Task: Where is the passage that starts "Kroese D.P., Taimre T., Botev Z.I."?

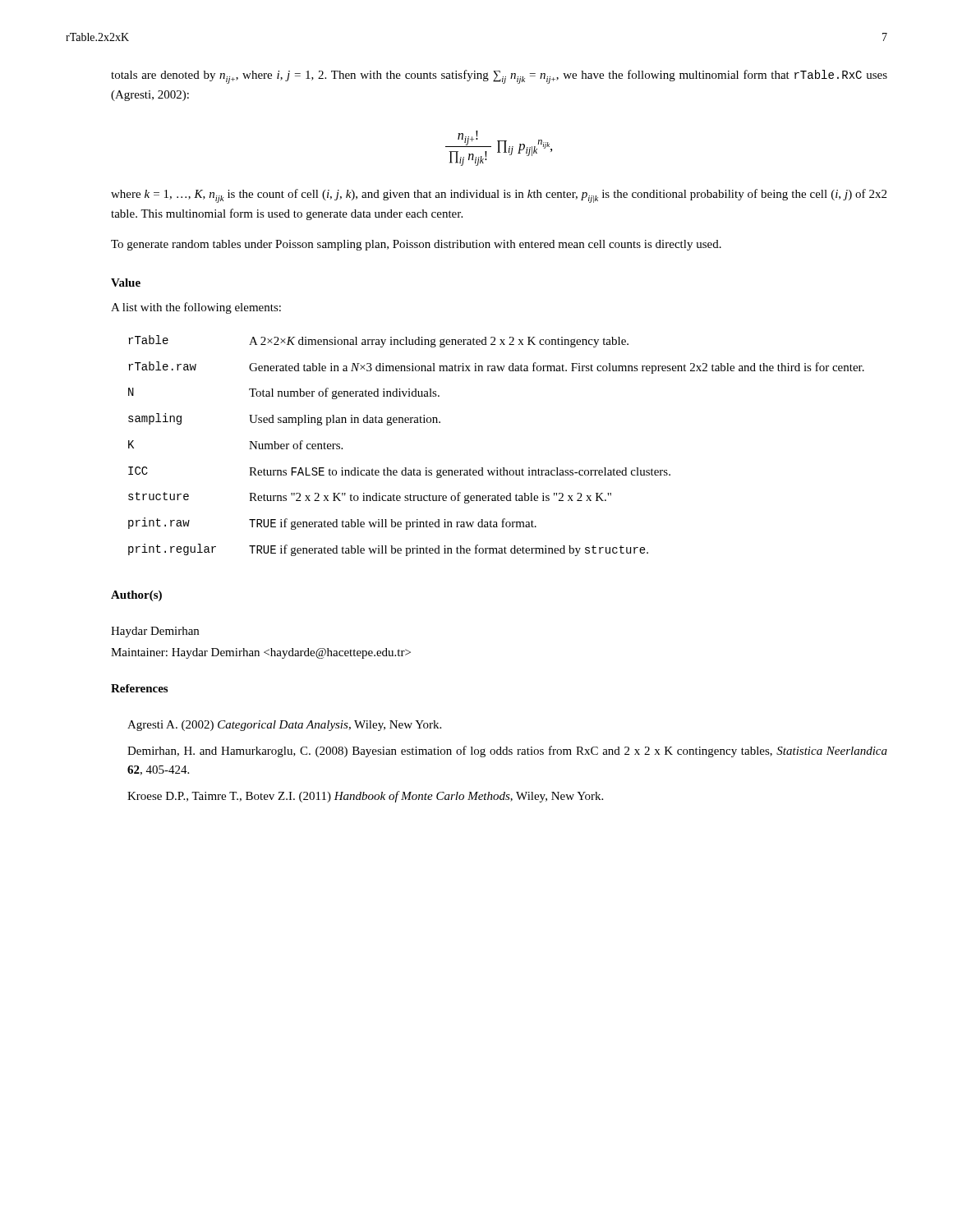Action: 366,796
